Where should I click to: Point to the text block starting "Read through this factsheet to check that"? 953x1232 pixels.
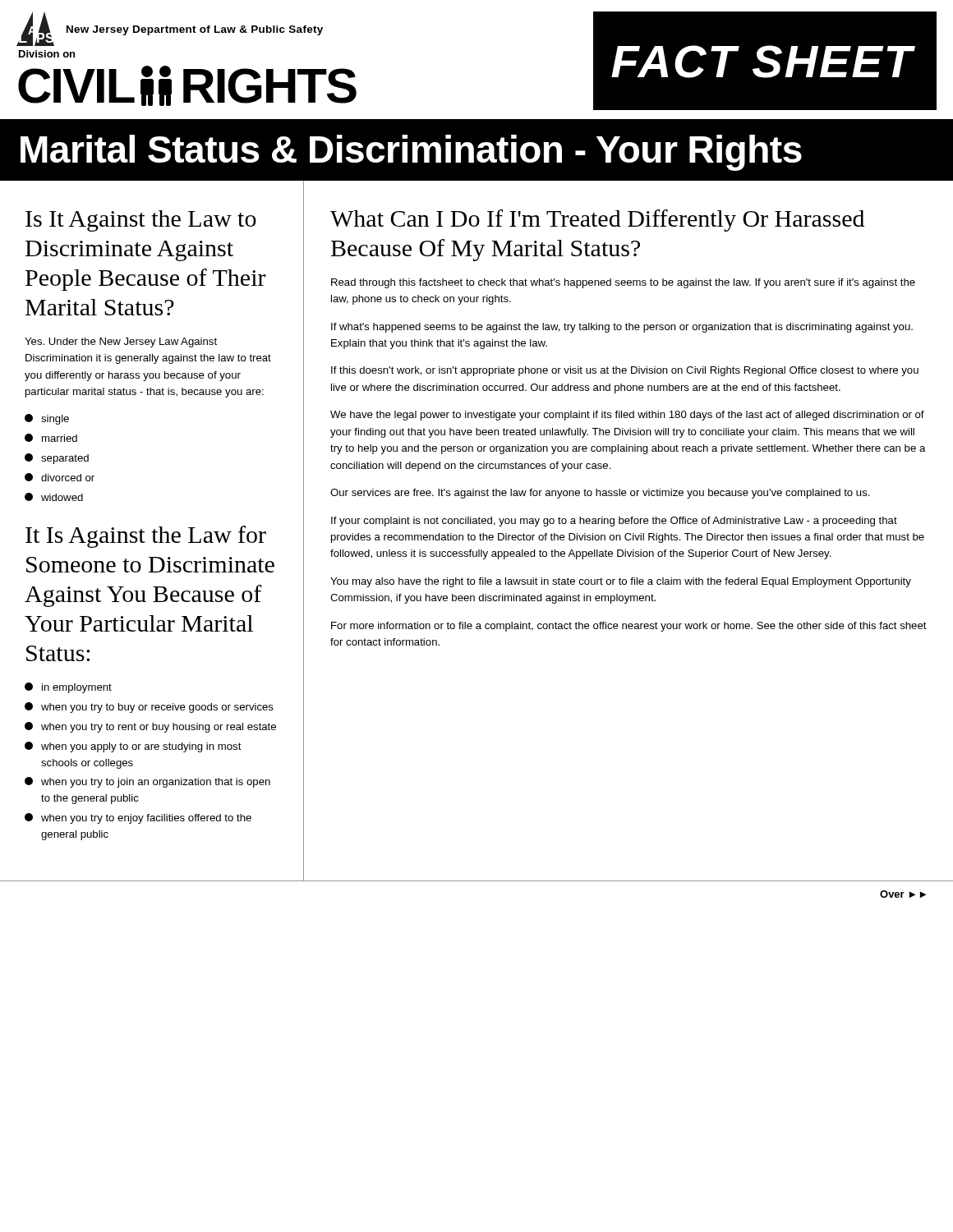point(629,291)
